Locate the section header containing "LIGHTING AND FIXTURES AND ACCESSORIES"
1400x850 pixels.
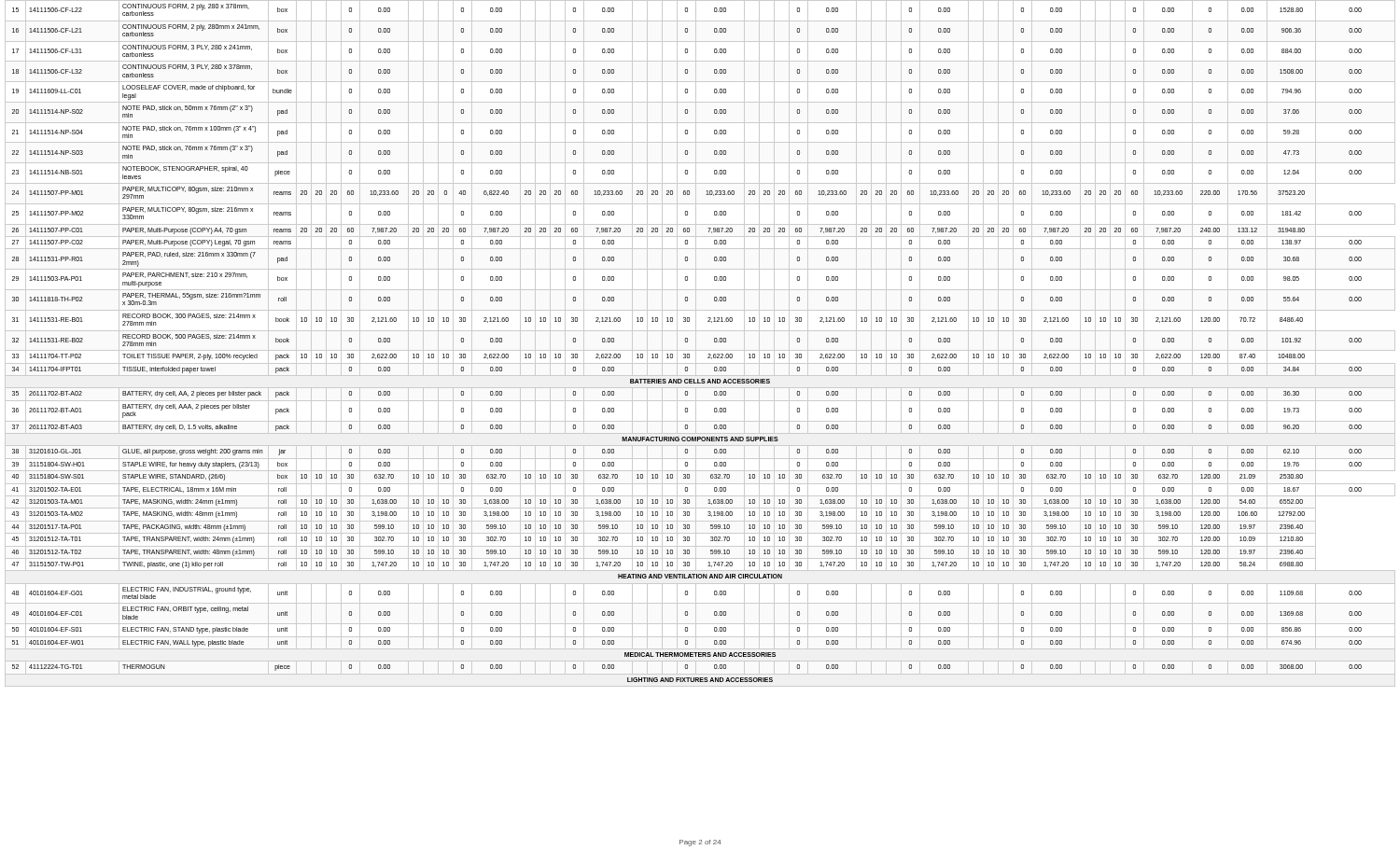[x=700, y=680]
